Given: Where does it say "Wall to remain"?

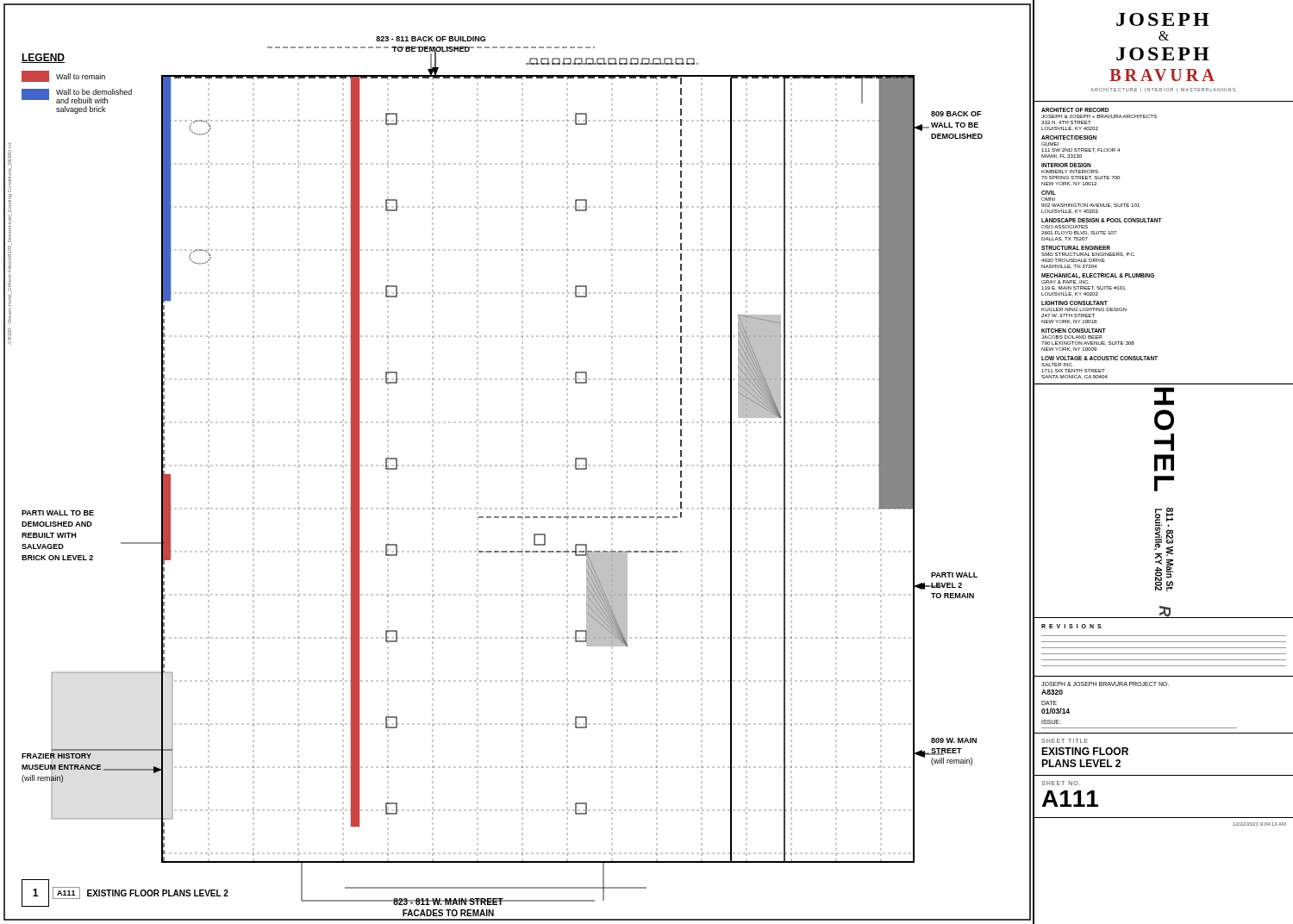Looking at the screenshot, I should pyautogui.click(x=63, y=76).
